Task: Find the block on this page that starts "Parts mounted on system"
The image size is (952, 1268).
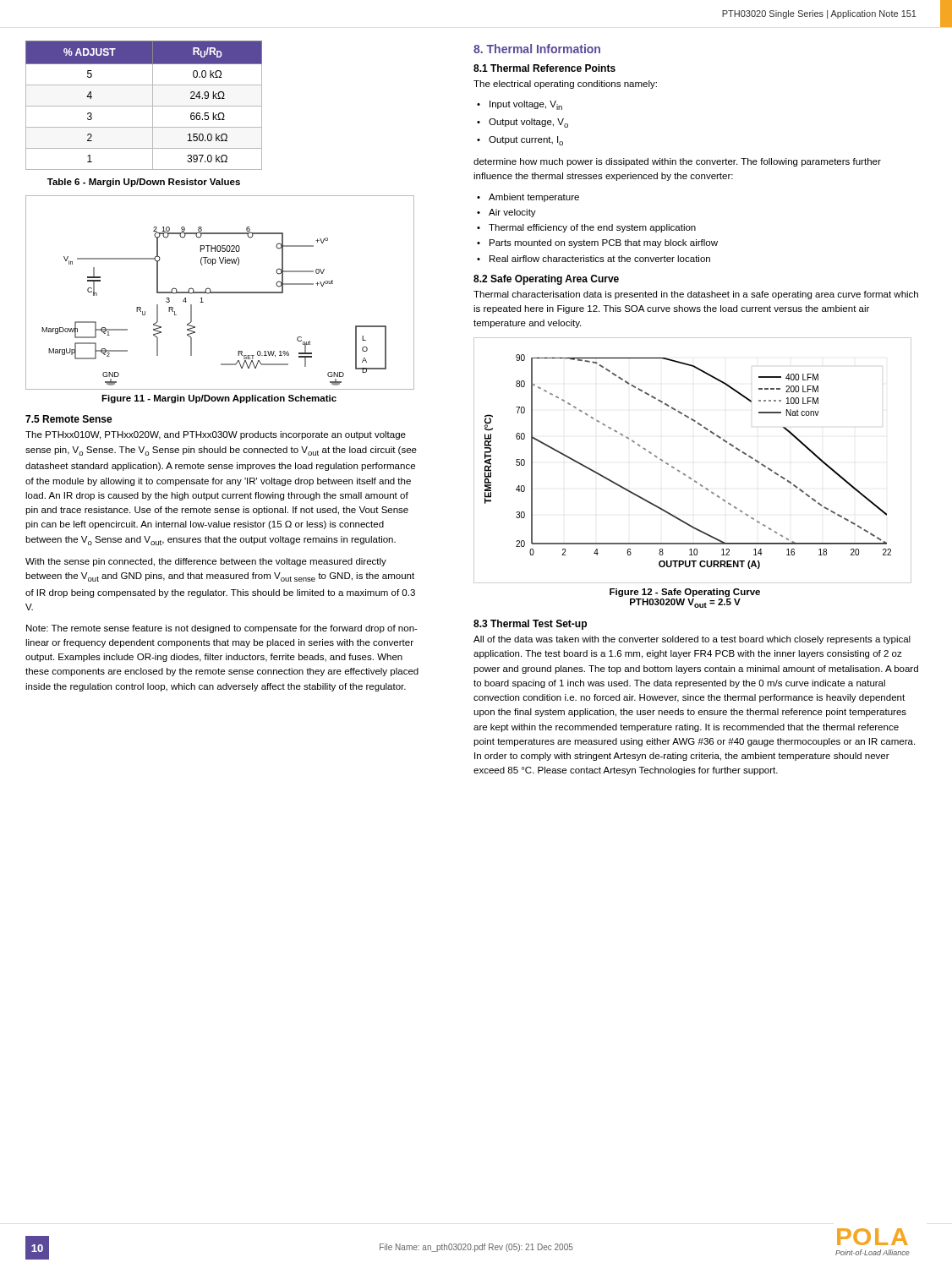Action: point(603,243)
